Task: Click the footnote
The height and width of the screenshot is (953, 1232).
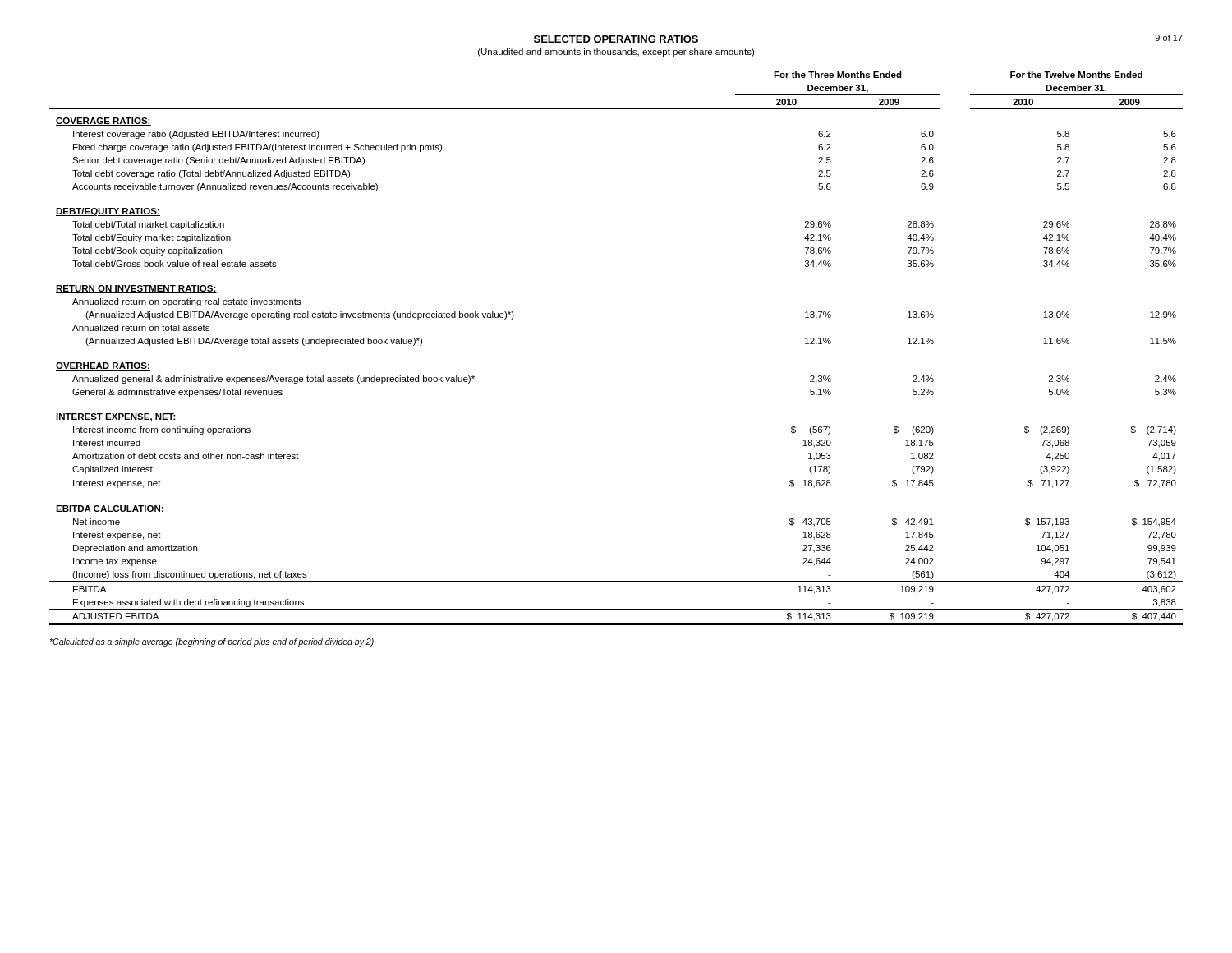Action: 212,642
